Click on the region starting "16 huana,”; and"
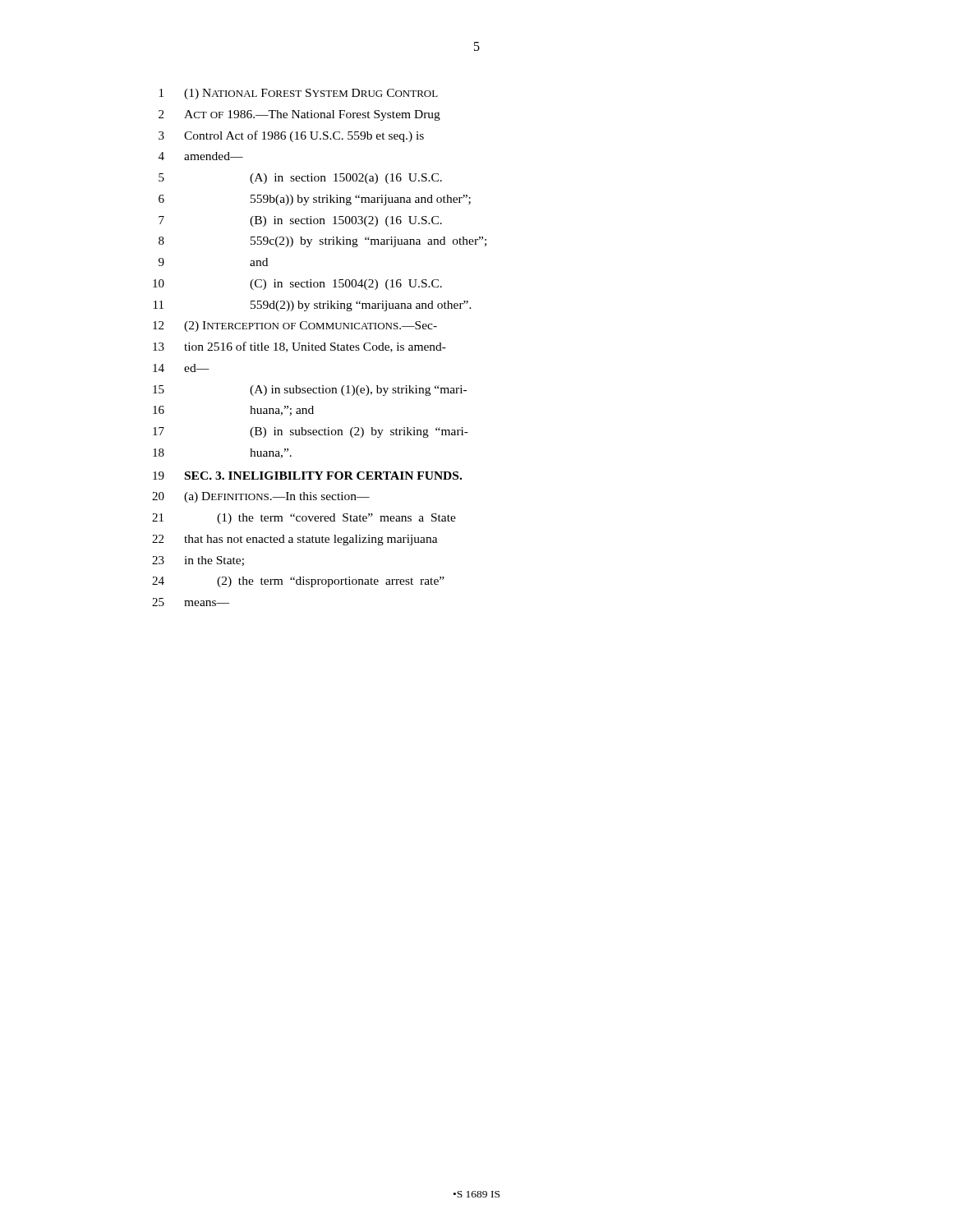This screenshot has height=1232, width=953. pyautogui.click(x=161, y=409)
